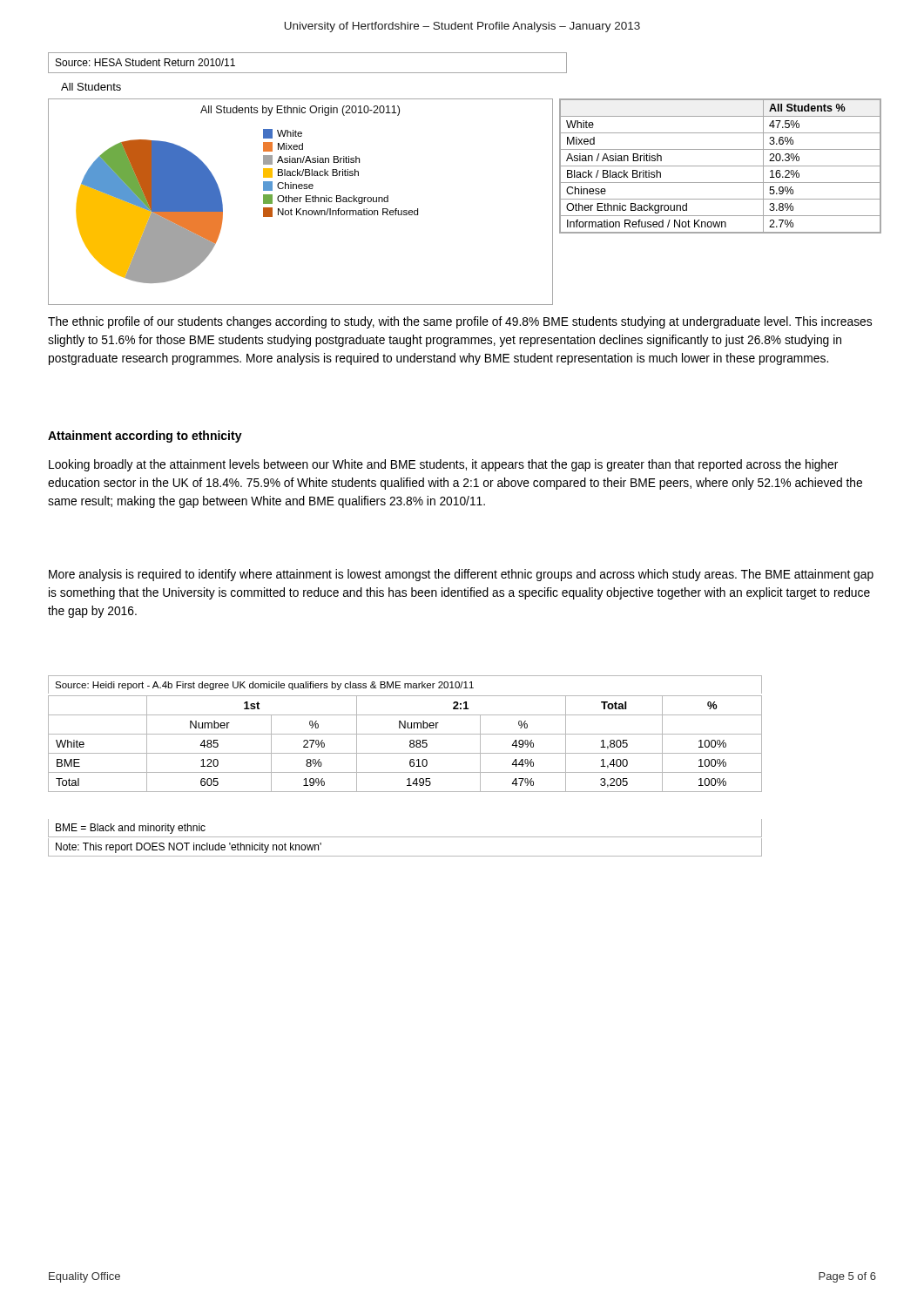The image size is (924, 1307).
Task: Where does it say "All Students"?
Action: [91, 87]
